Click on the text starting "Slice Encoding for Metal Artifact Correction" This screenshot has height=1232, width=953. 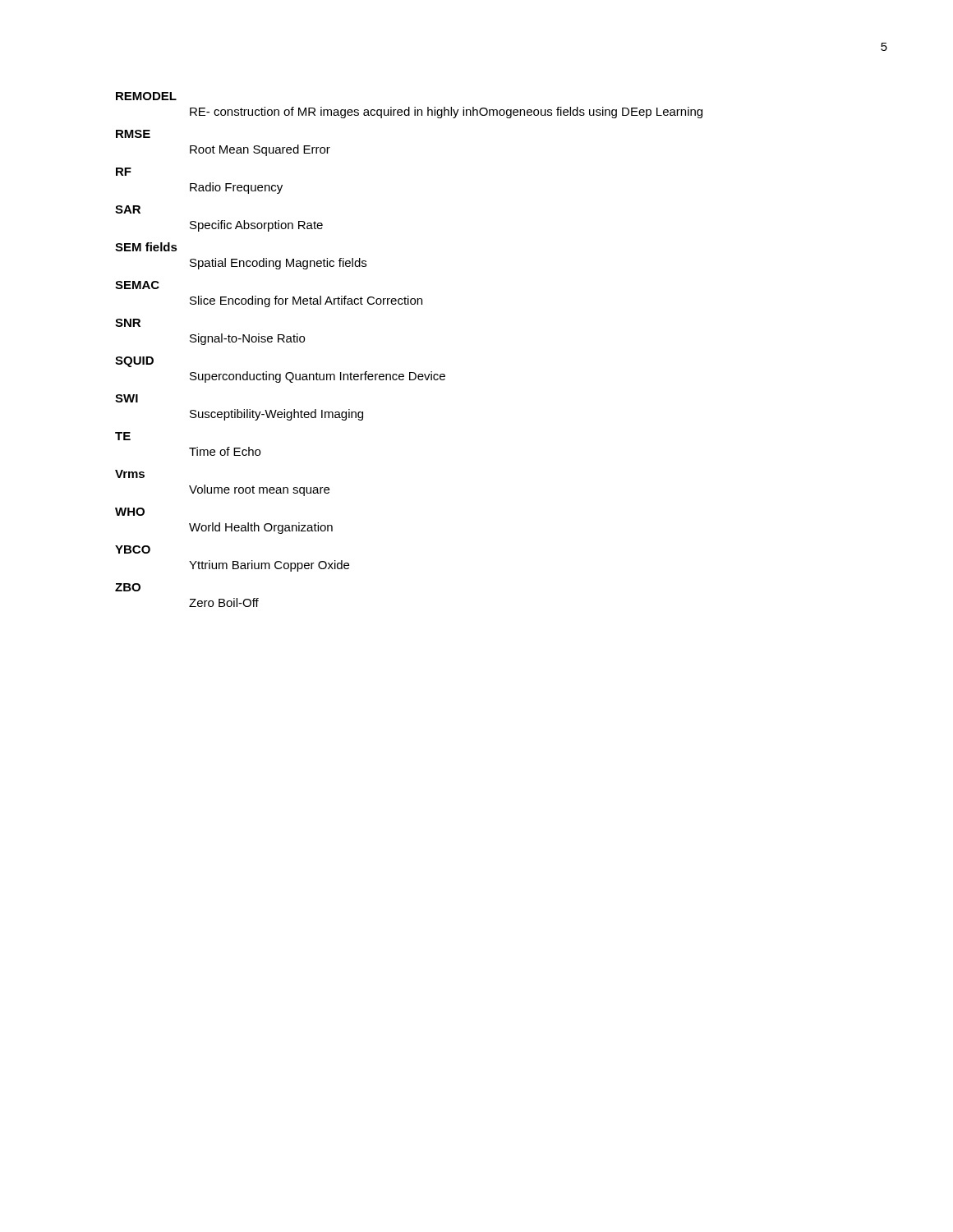click(306, 300)
